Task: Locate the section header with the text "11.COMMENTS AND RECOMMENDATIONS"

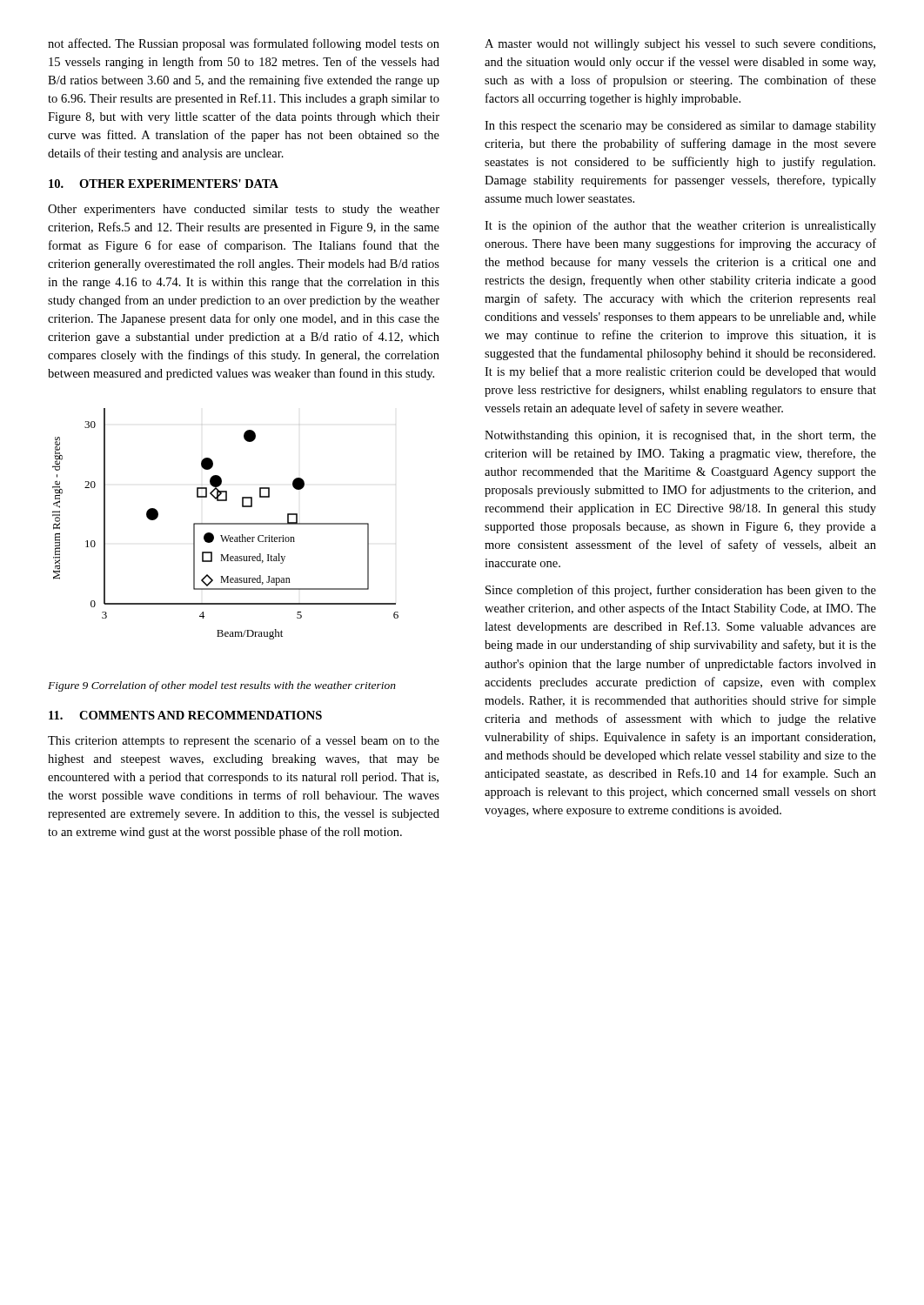Action: tap(185, 715)
